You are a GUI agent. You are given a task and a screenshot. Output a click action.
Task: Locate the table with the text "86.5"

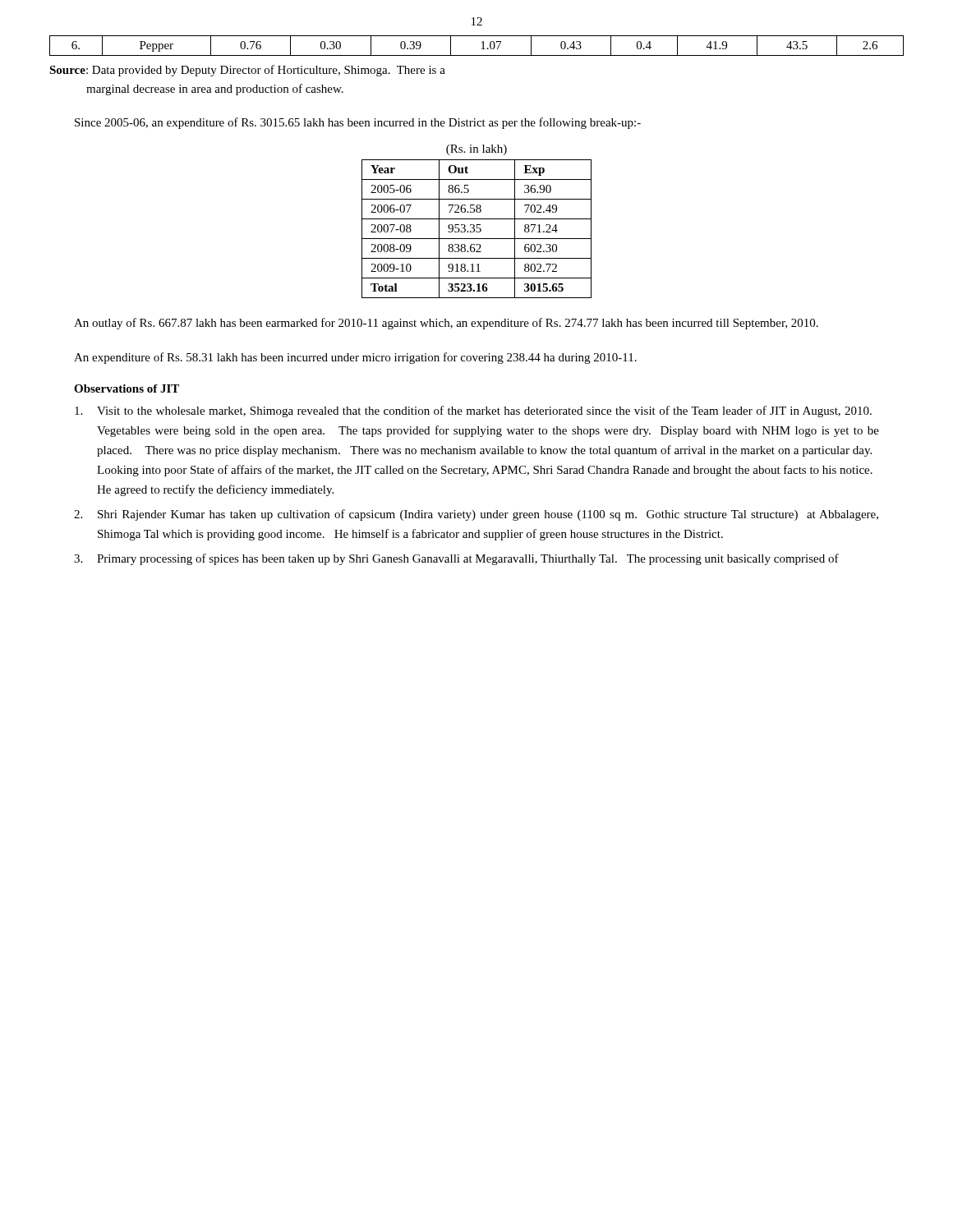pyautogui.click(x=476, y=229)
